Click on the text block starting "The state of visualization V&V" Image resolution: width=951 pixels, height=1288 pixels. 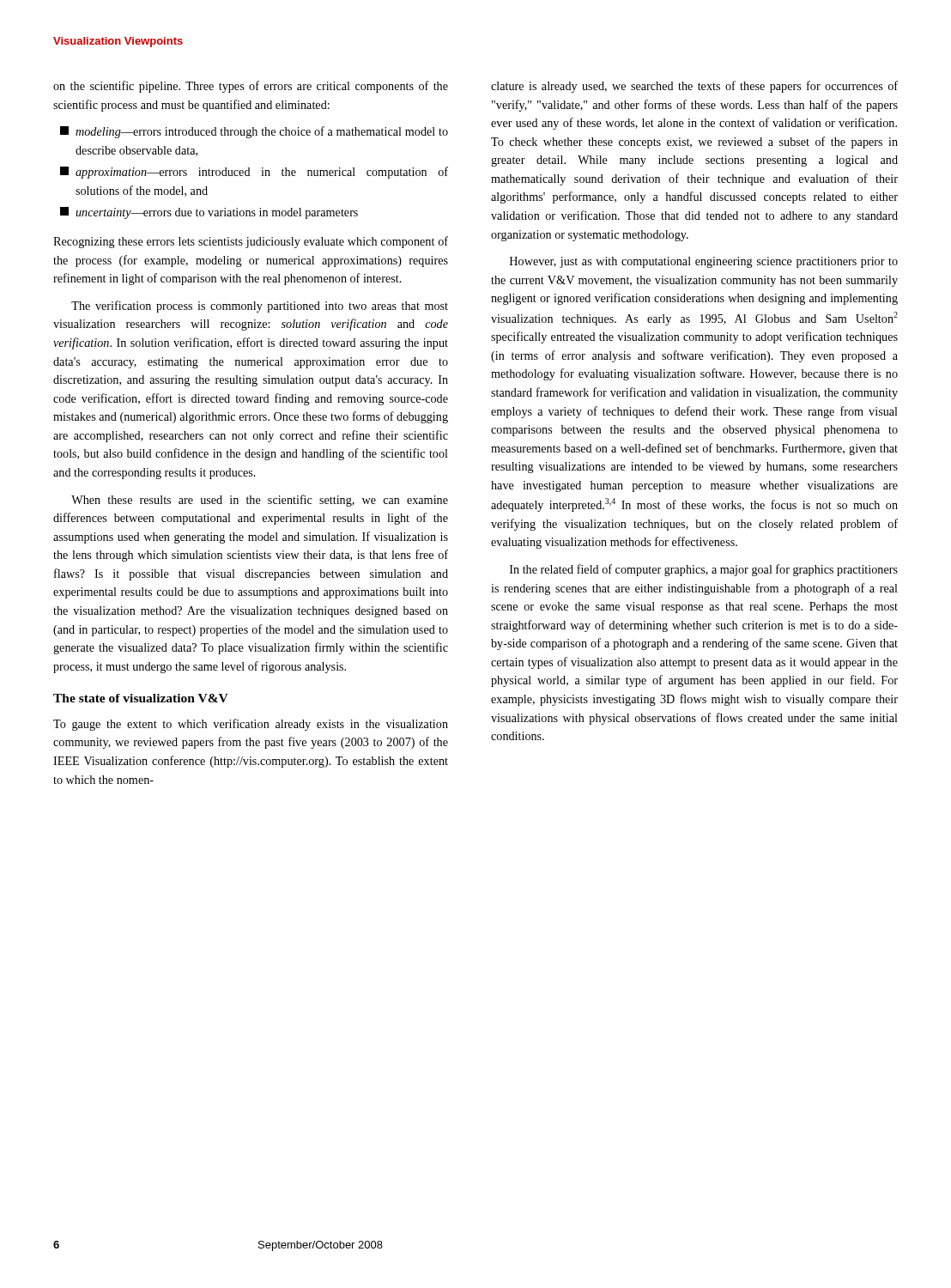click(x=141, y=698)
